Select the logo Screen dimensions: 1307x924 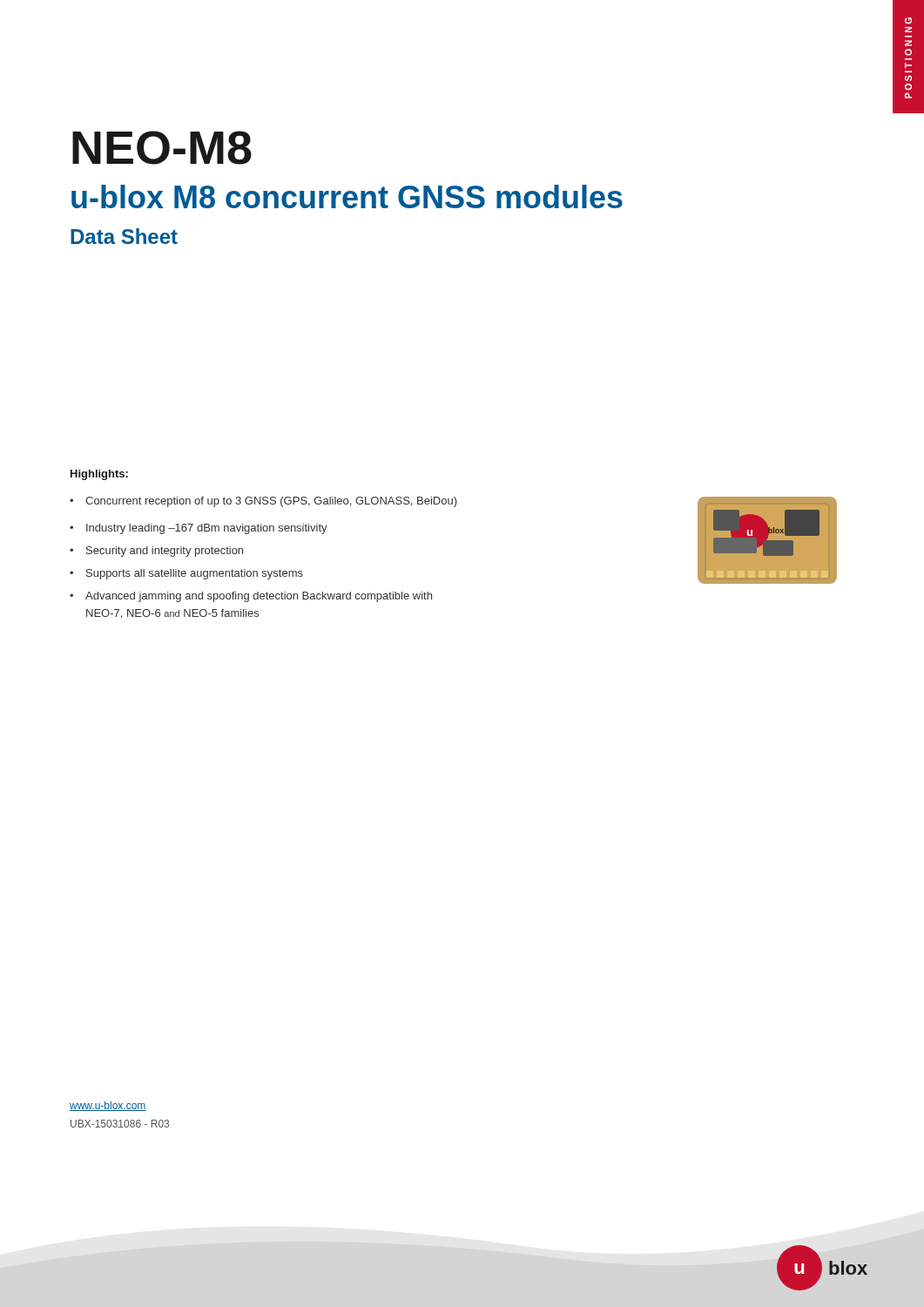pos(824,1267)
